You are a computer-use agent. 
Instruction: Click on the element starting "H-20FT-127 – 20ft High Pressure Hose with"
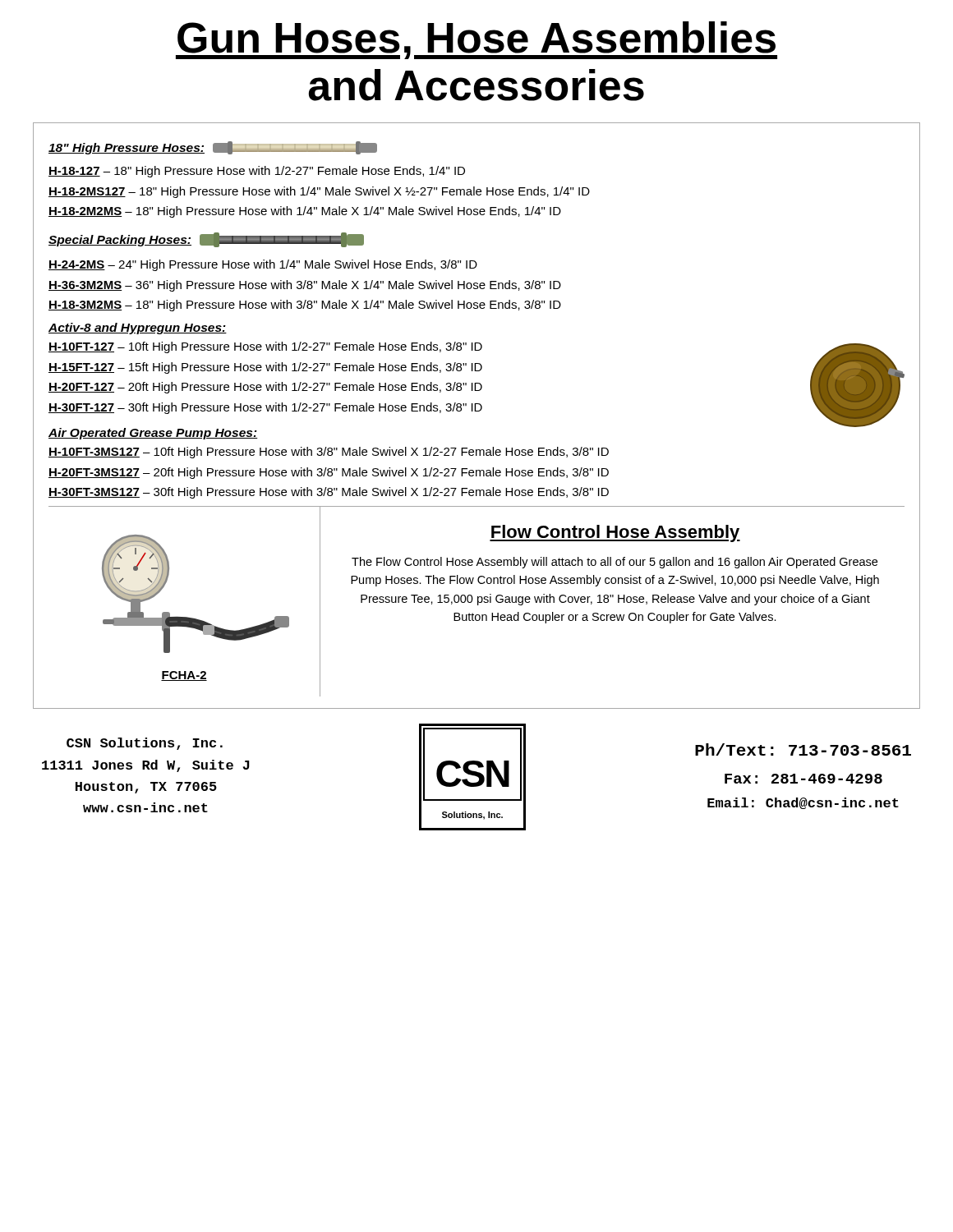coord(266,387)
